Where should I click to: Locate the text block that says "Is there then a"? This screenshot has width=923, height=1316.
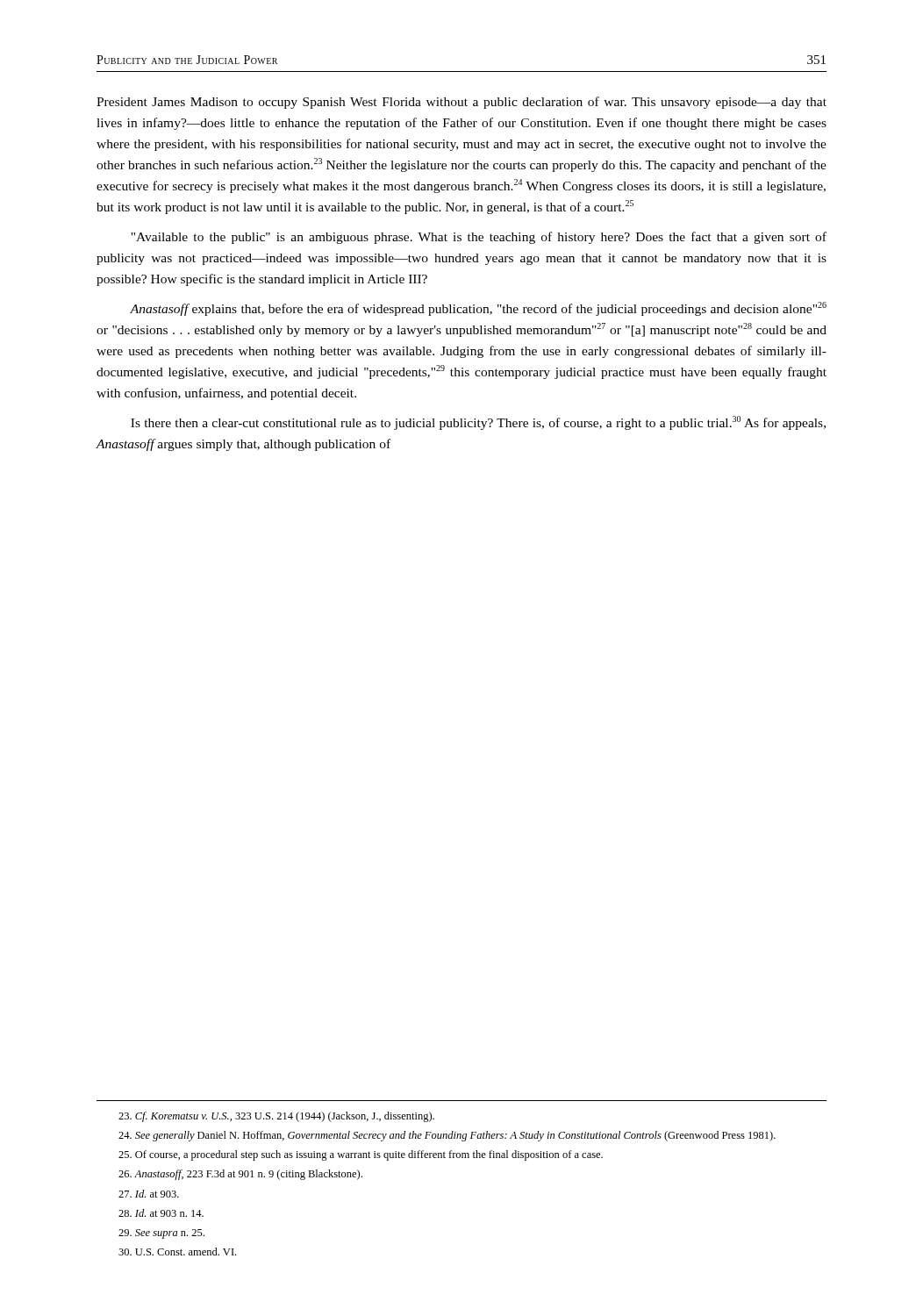coord(462,434)
